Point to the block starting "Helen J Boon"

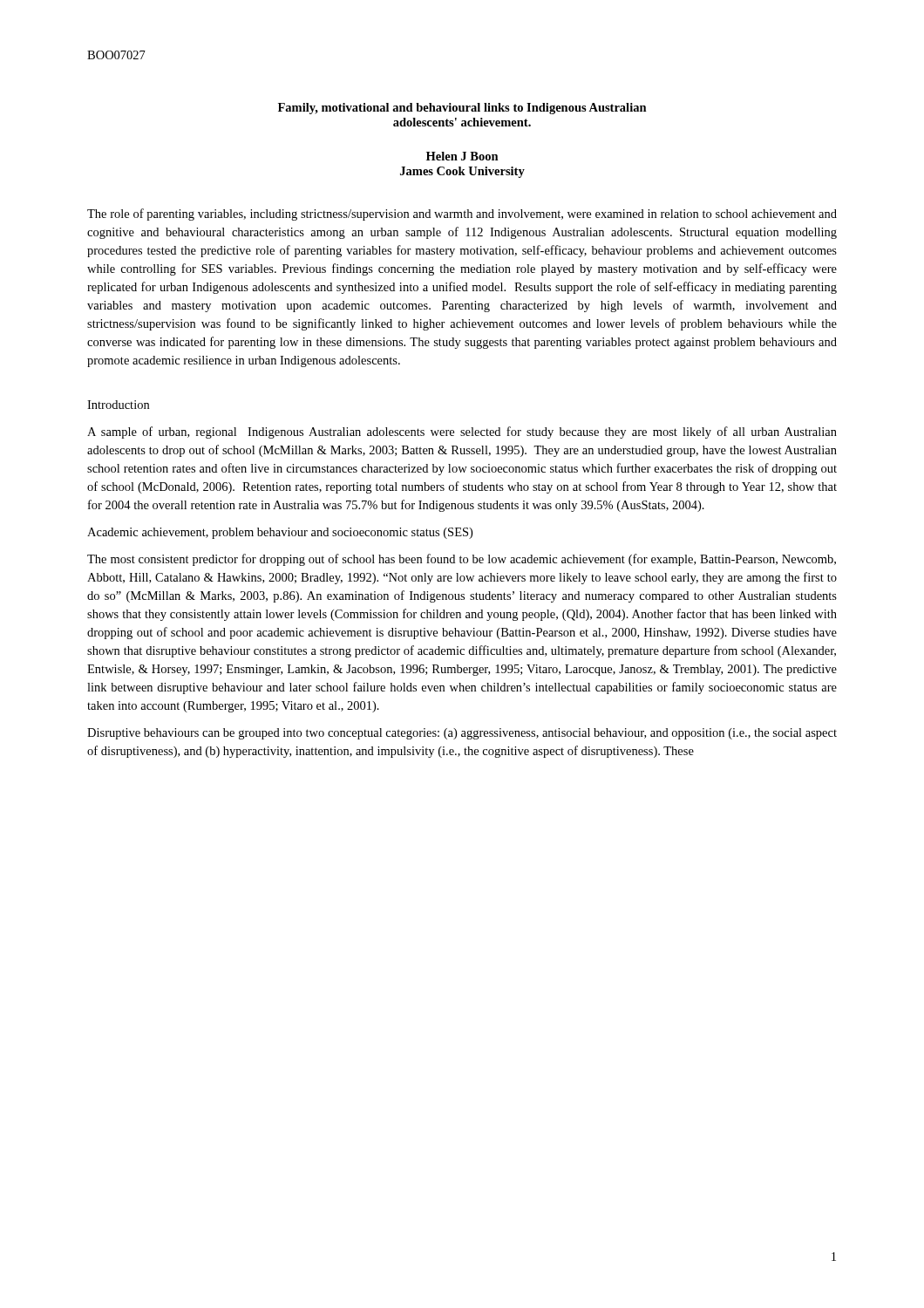tap(462, 164)
